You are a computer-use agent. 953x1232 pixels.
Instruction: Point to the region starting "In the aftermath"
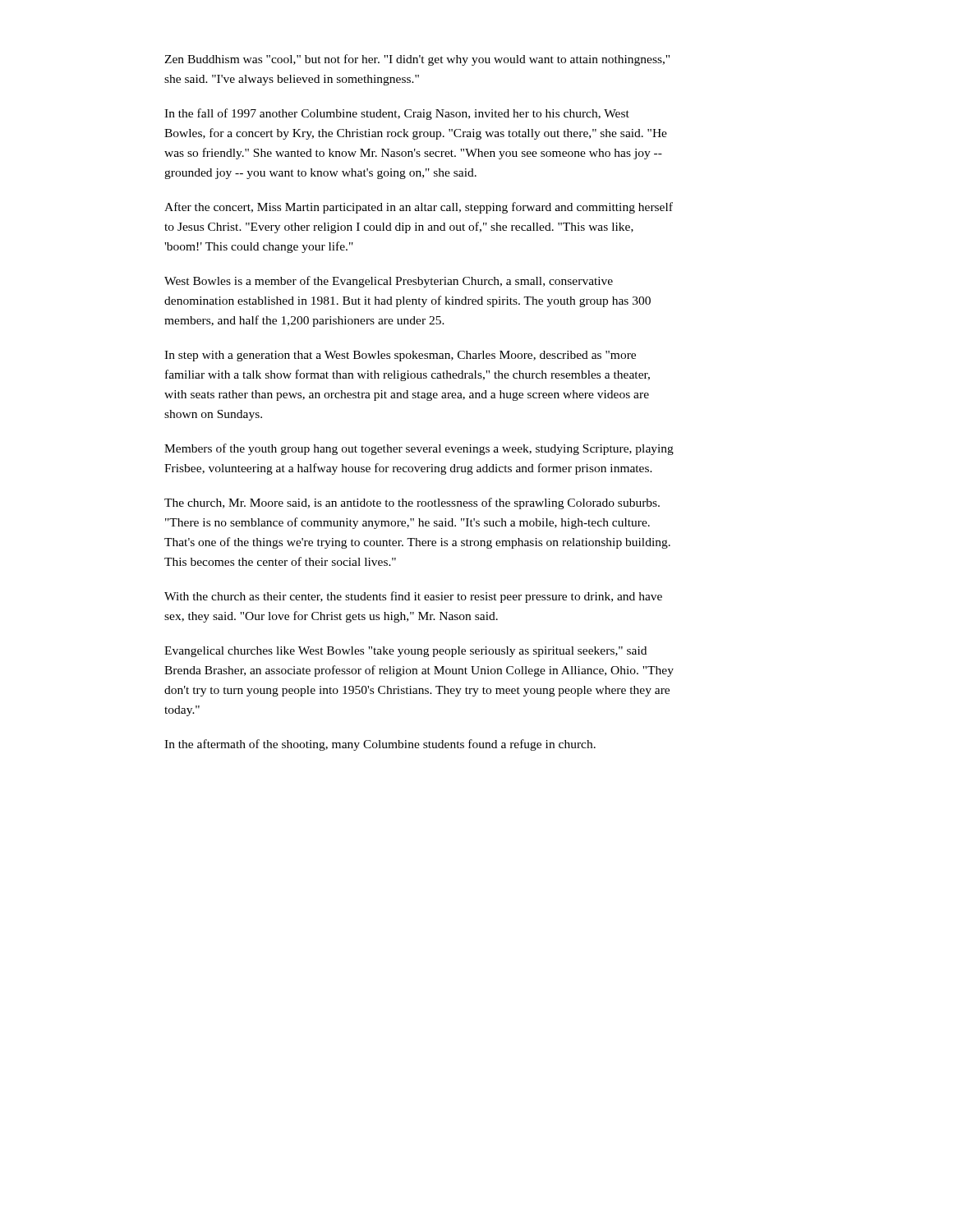click(380, 744)
